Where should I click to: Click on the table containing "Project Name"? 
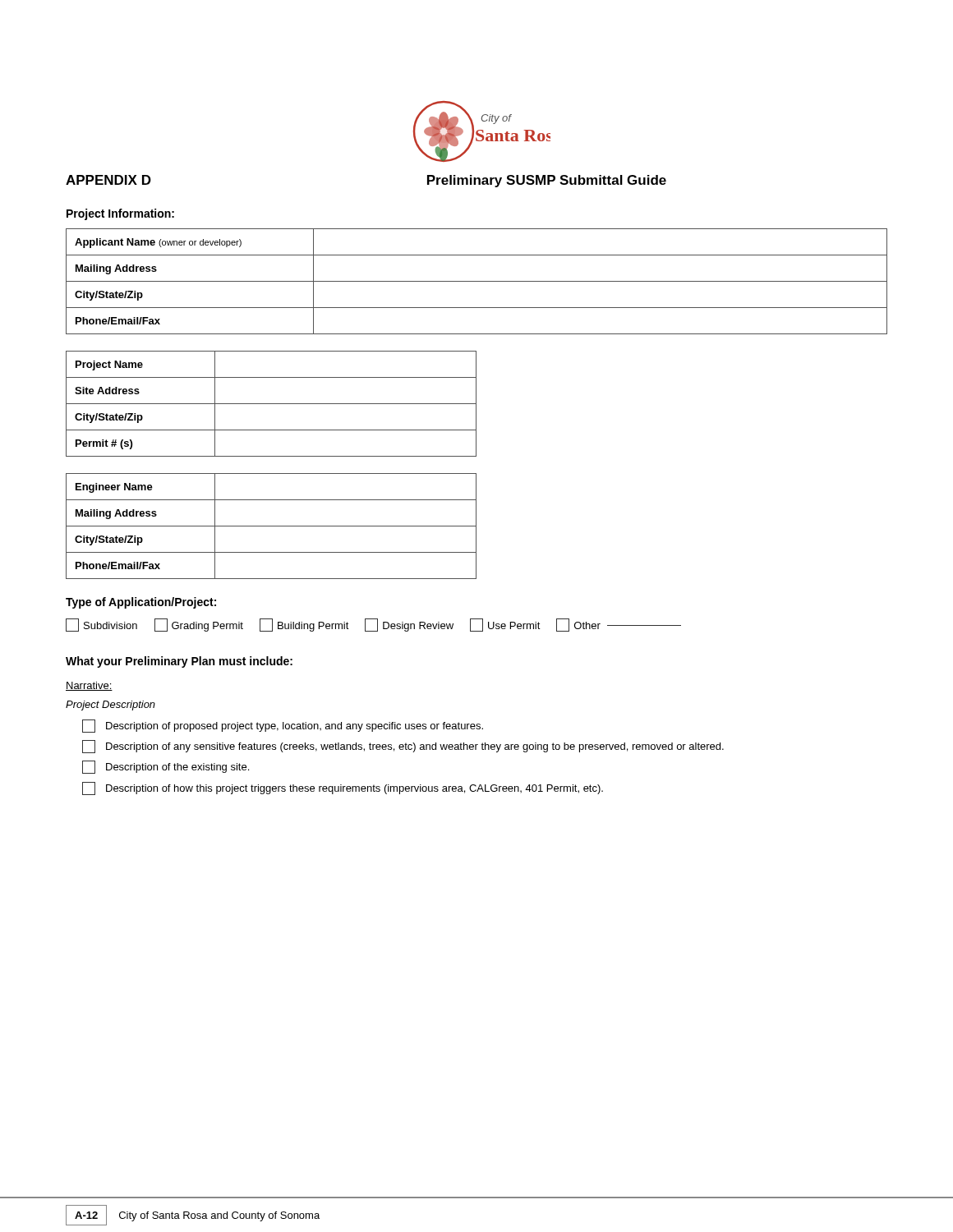pyautogui.click(x=476, y=404)
